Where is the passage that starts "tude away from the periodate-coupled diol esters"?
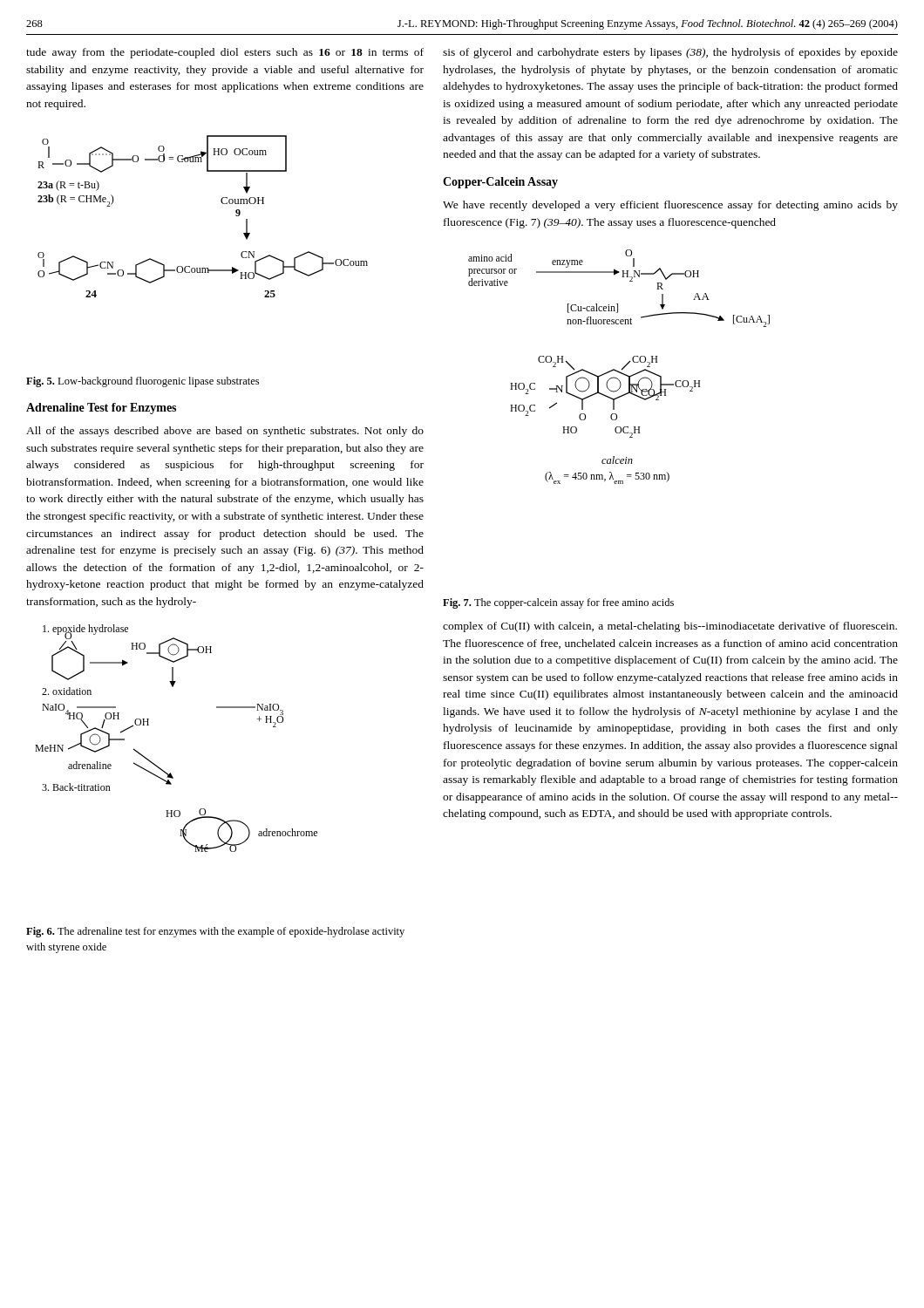This screenshot has height=1308, width=924. tap(225, 77)
